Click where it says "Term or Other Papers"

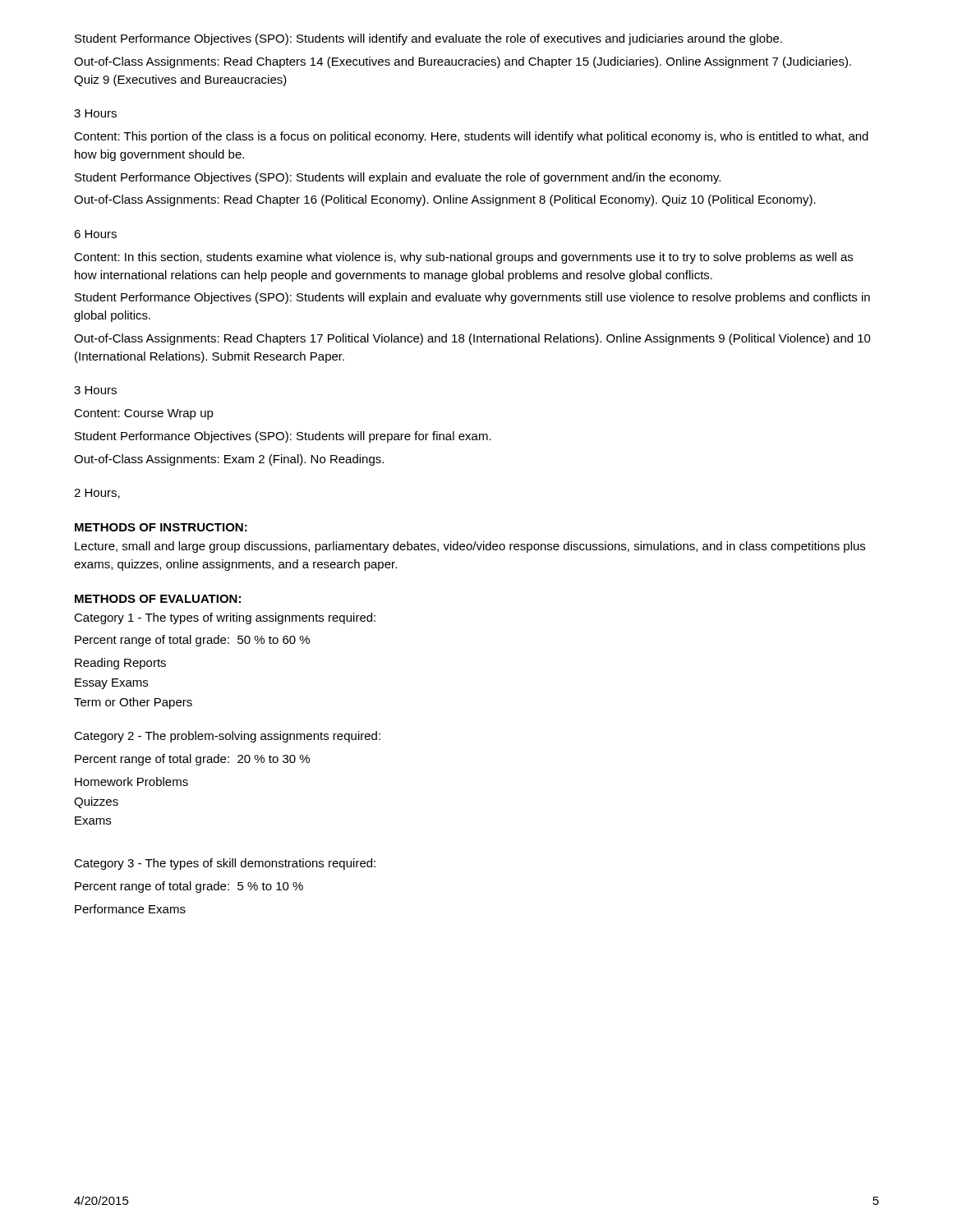click(133, 701)
